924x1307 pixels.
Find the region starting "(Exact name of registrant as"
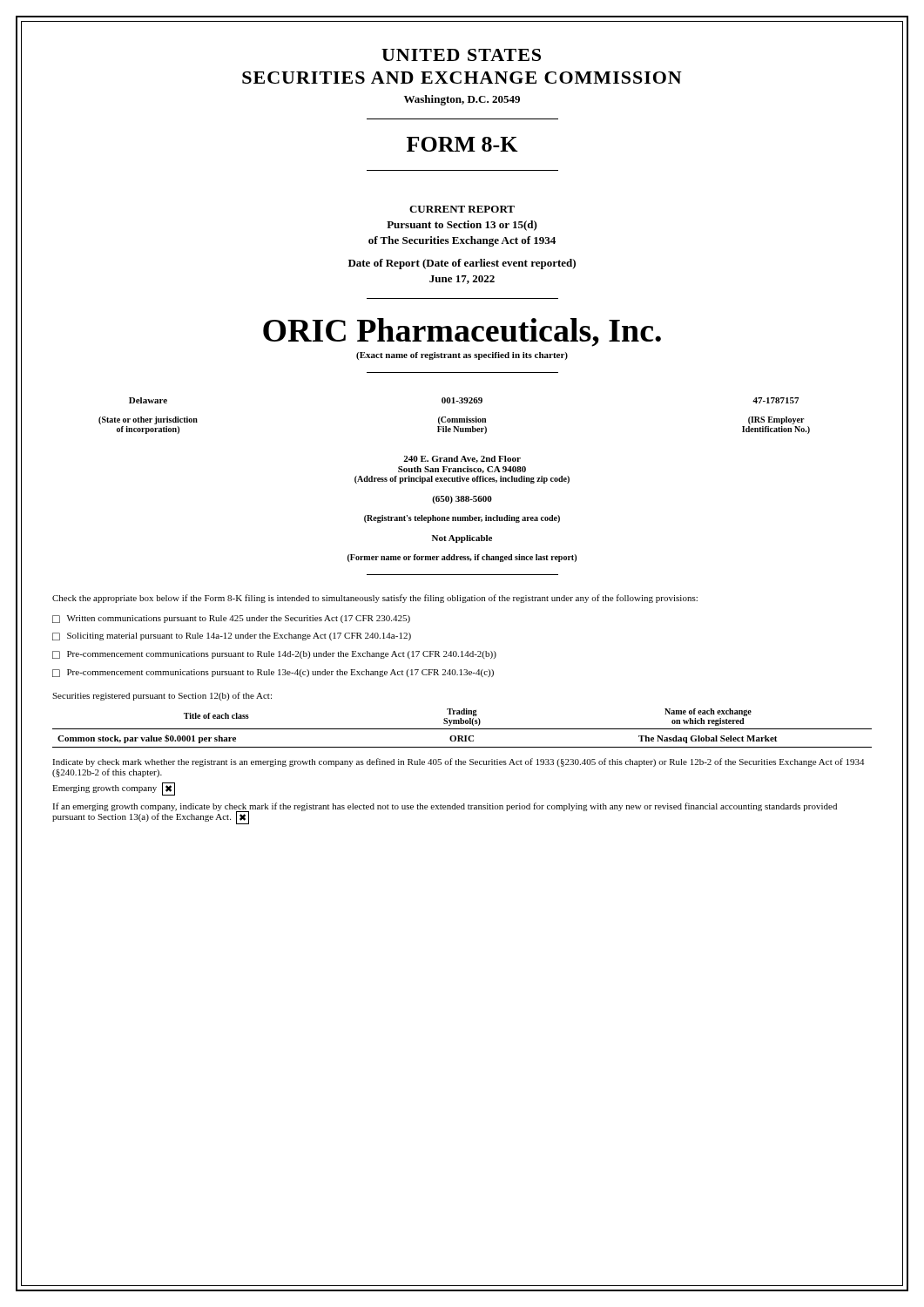pyautogui.click(x=462, y=355)
